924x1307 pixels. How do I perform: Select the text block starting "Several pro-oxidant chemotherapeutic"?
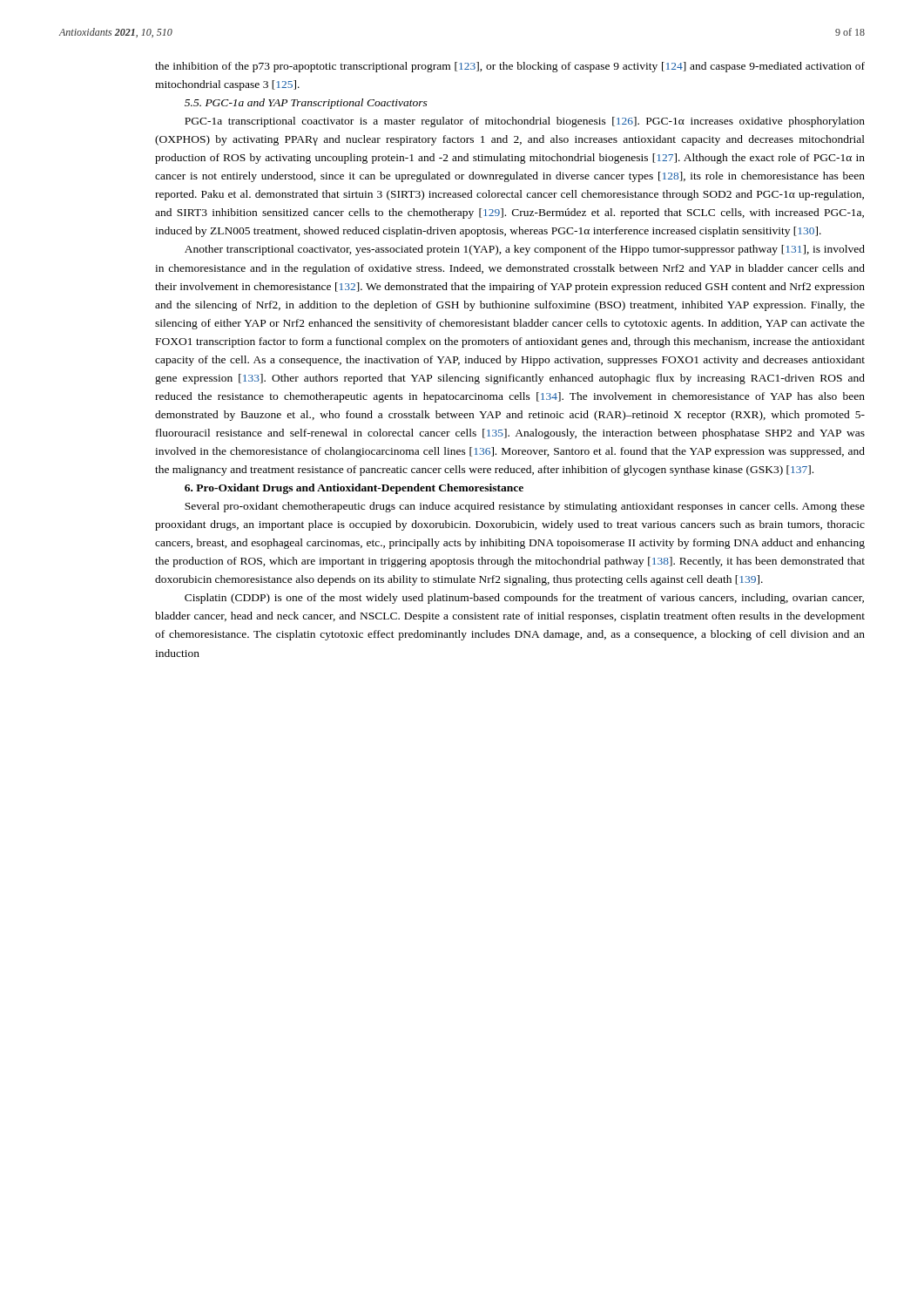(x=510, y=543)
